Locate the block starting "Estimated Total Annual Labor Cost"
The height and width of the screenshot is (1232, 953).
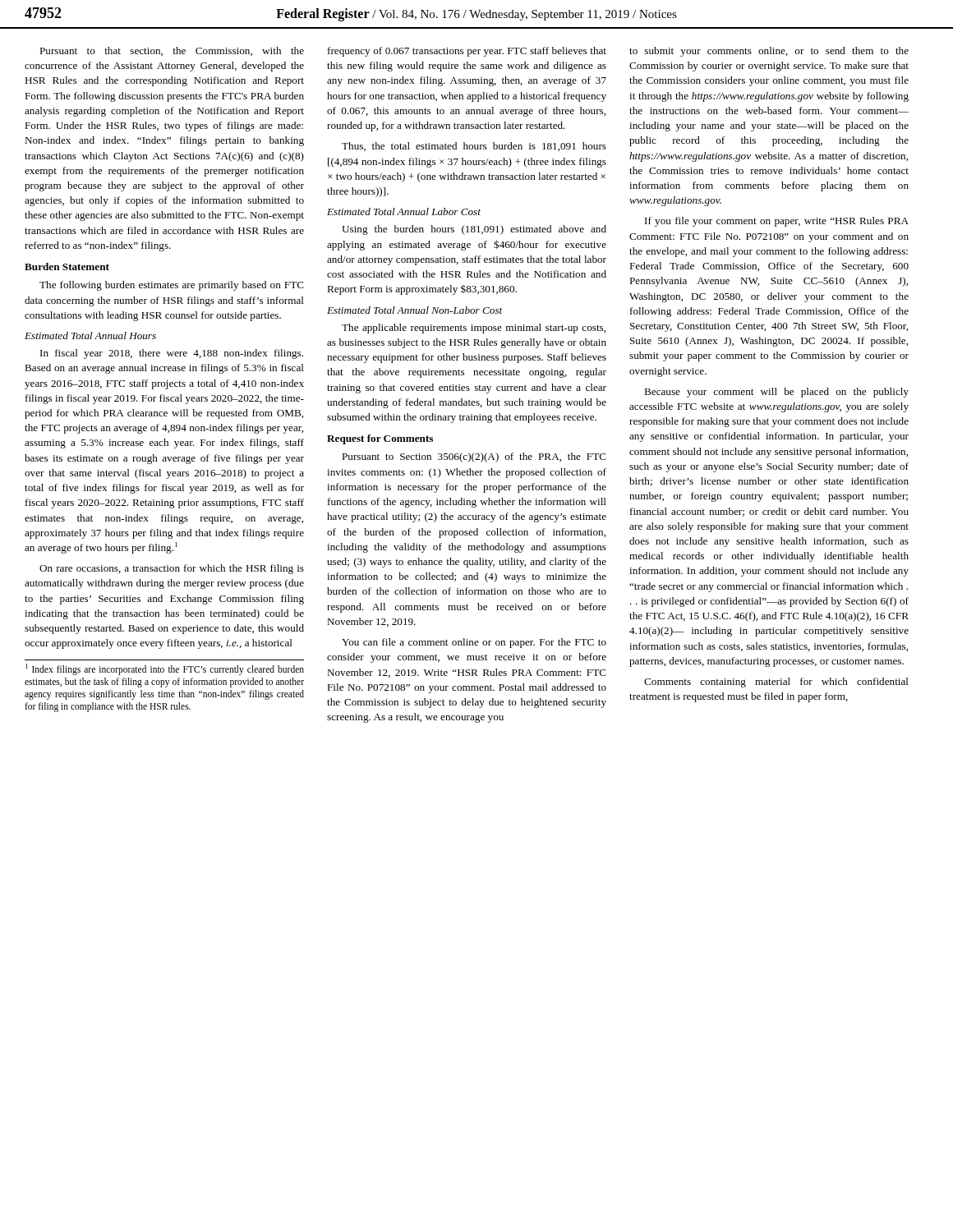pos(404,212)
